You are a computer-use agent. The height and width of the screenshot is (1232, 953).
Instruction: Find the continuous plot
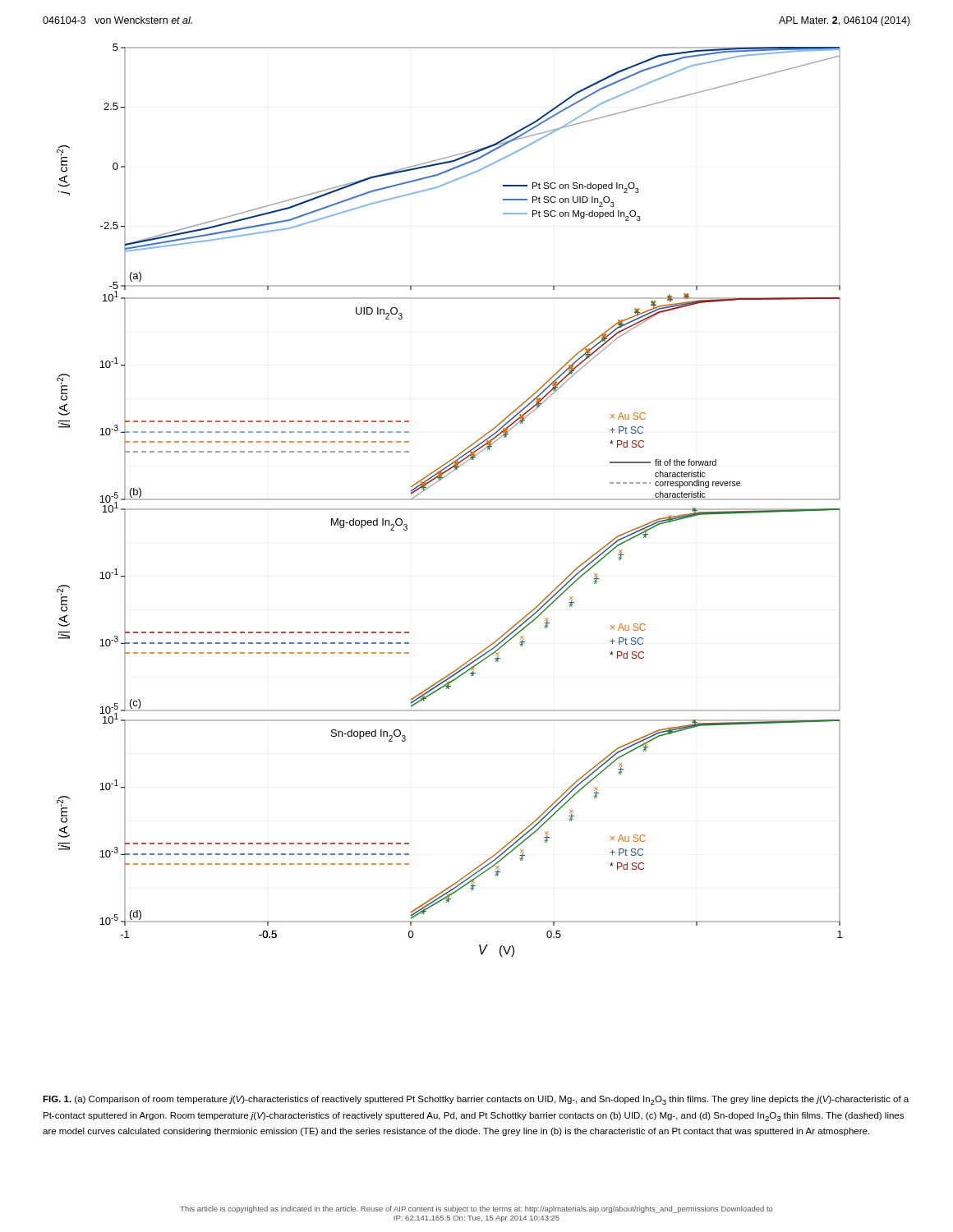(x=476, y=561)
